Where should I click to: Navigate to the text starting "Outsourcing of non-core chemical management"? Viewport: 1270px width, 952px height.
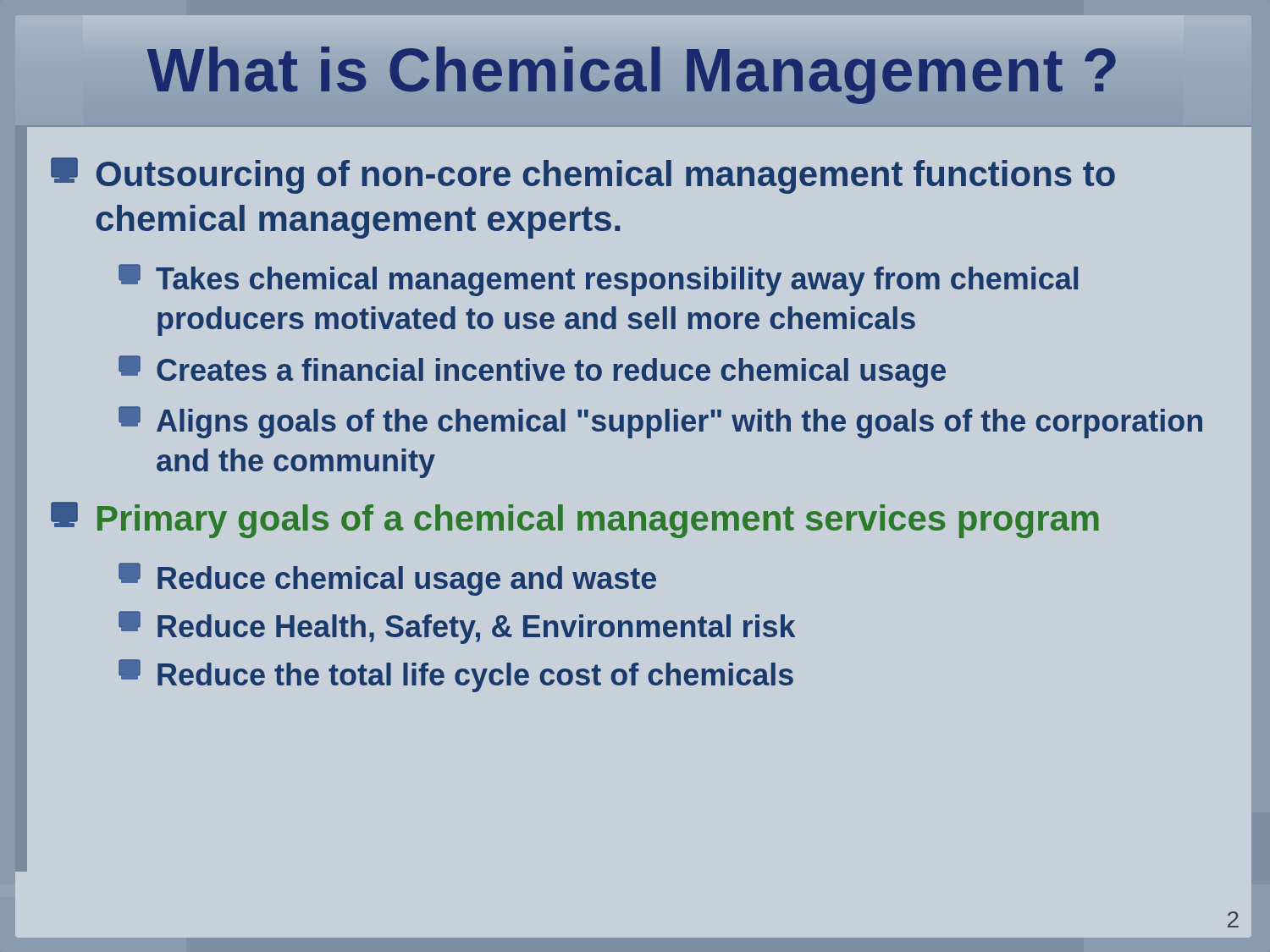tap(643, 197)
